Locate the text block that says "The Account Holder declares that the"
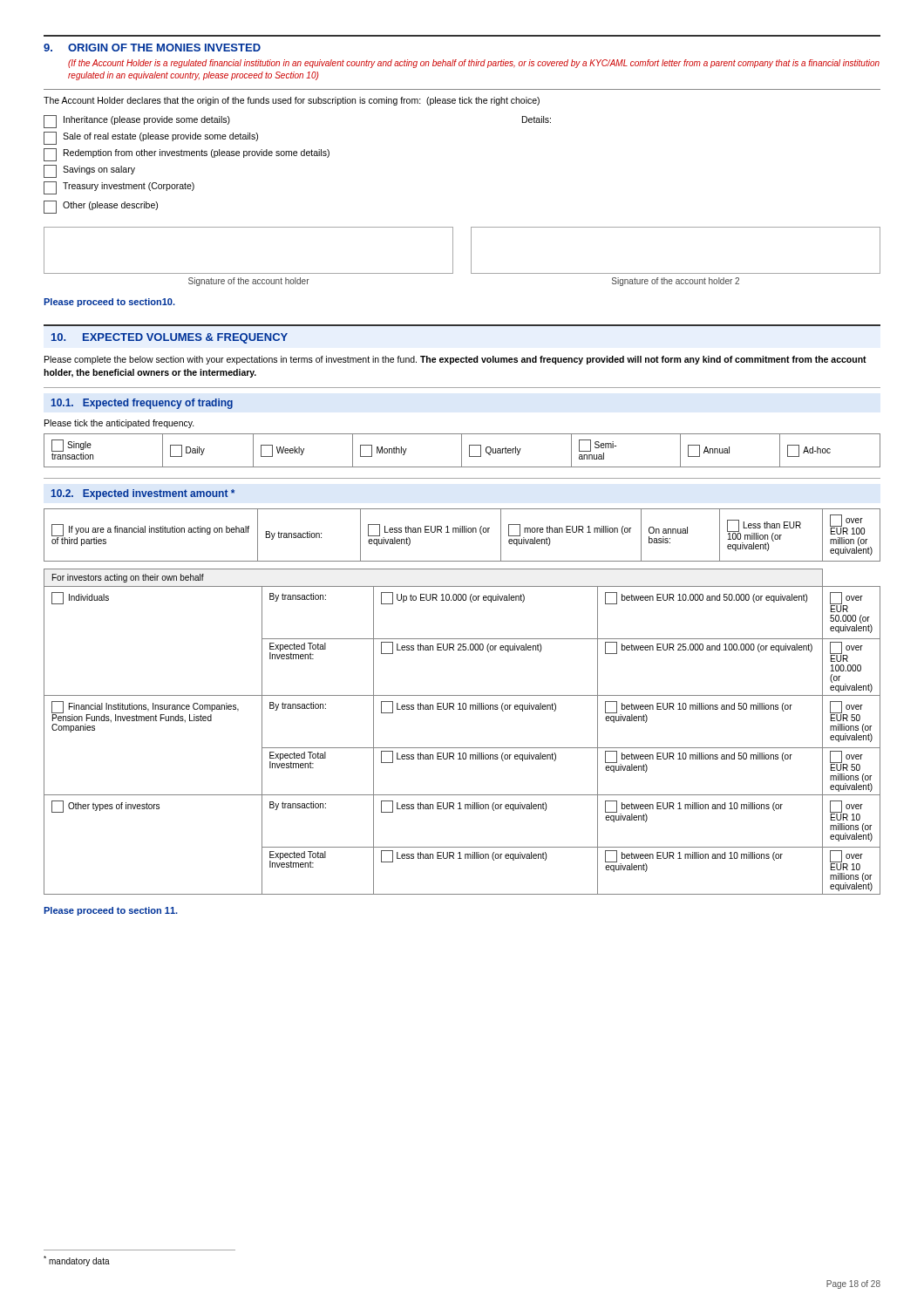Viewport: 924px width, 1308px height. click(292, 100)
